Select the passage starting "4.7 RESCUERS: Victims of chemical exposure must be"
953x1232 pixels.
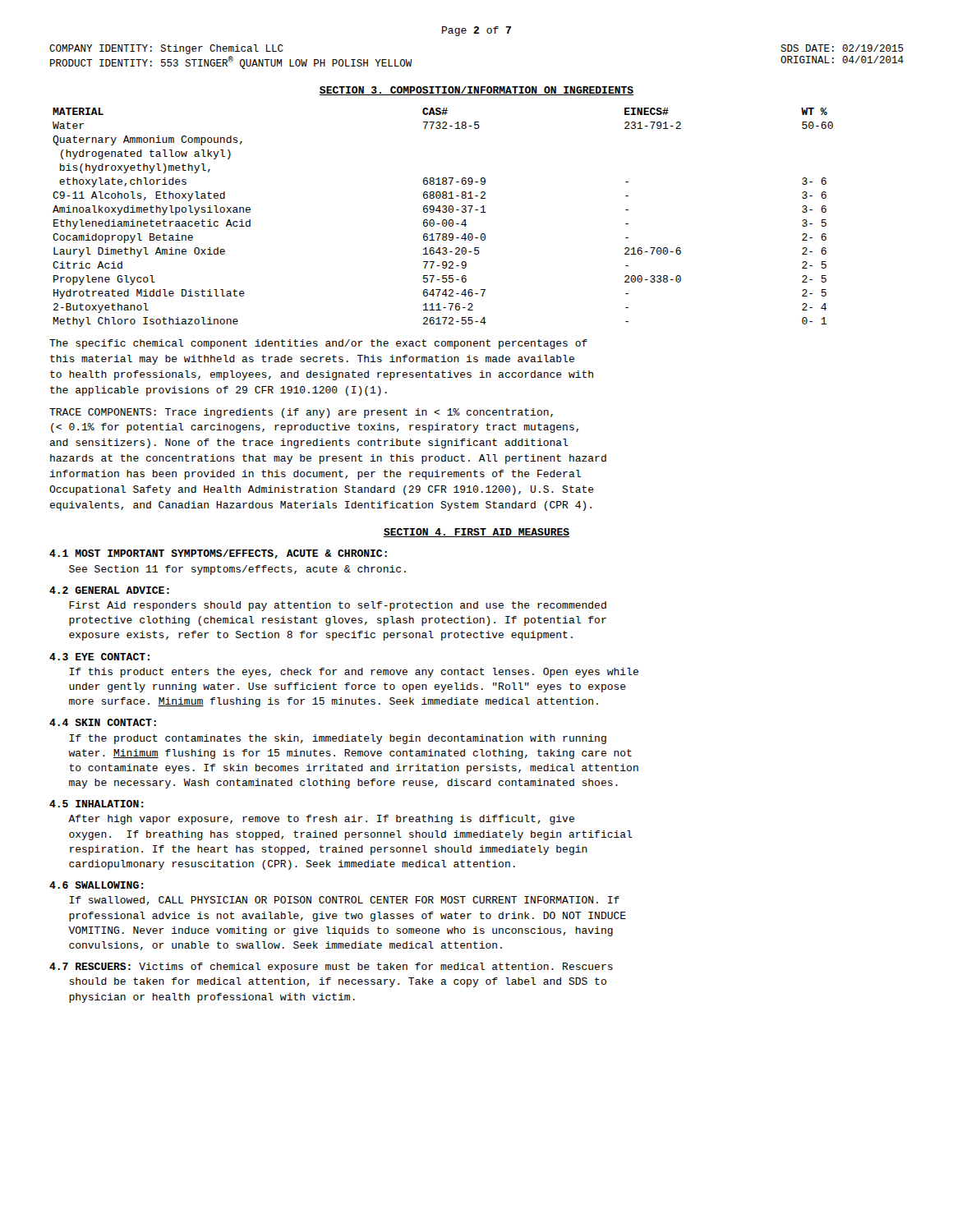pyautogui.click(x=331, y=982)
